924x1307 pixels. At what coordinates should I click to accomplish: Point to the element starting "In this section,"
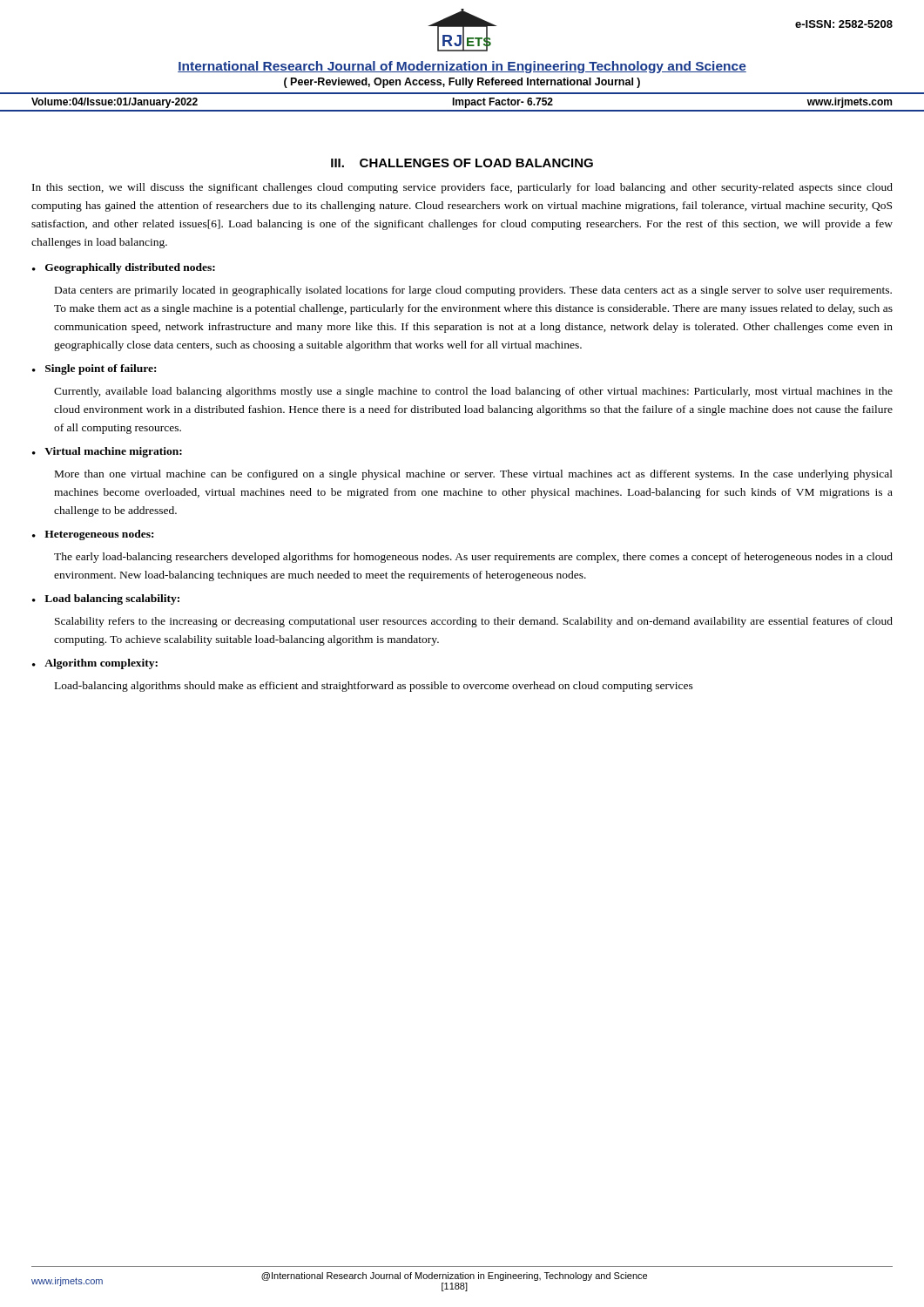tap(462, 214)
